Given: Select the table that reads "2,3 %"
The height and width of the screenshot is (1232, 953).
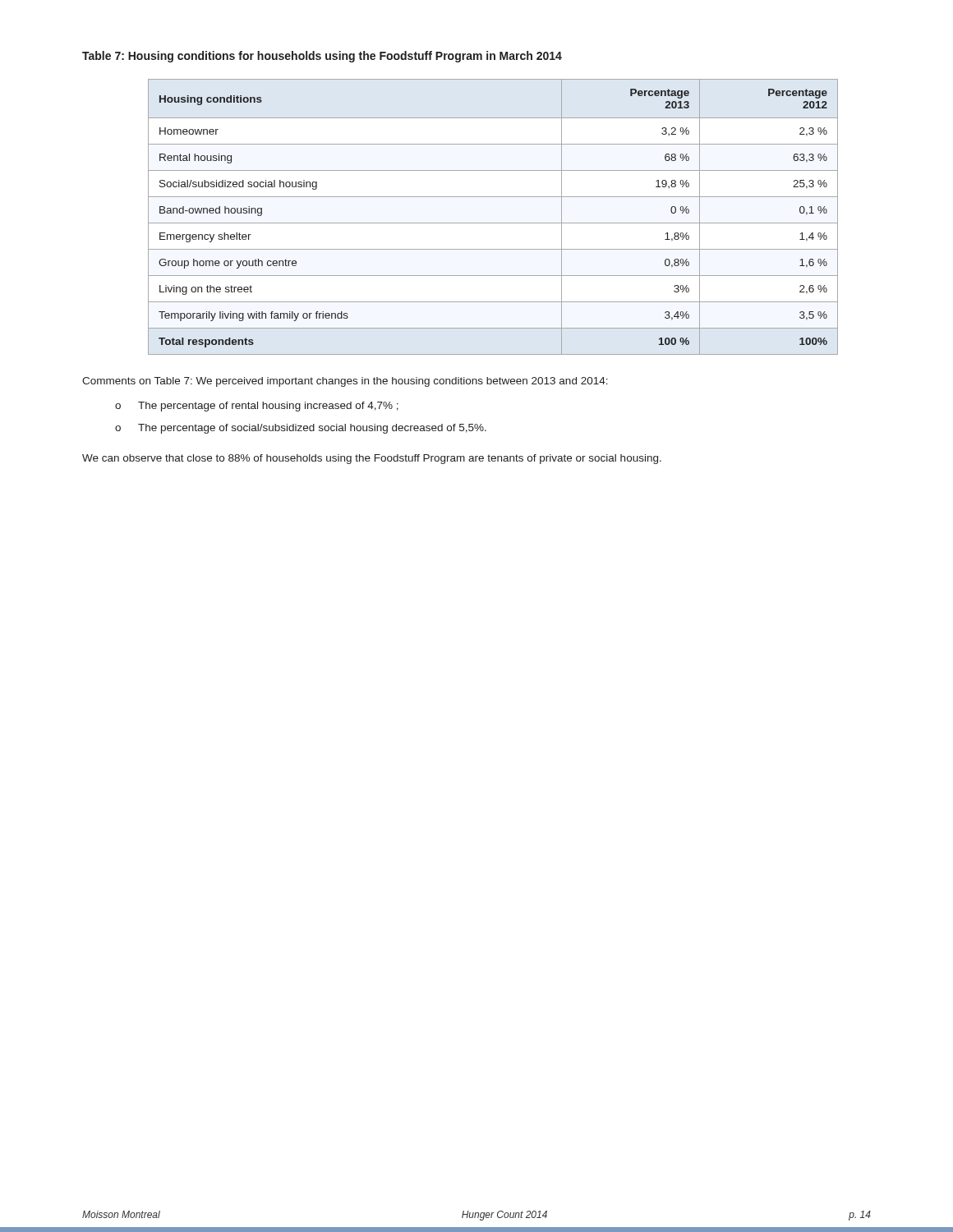Looking at the screenshot, I should click(493, 217).
